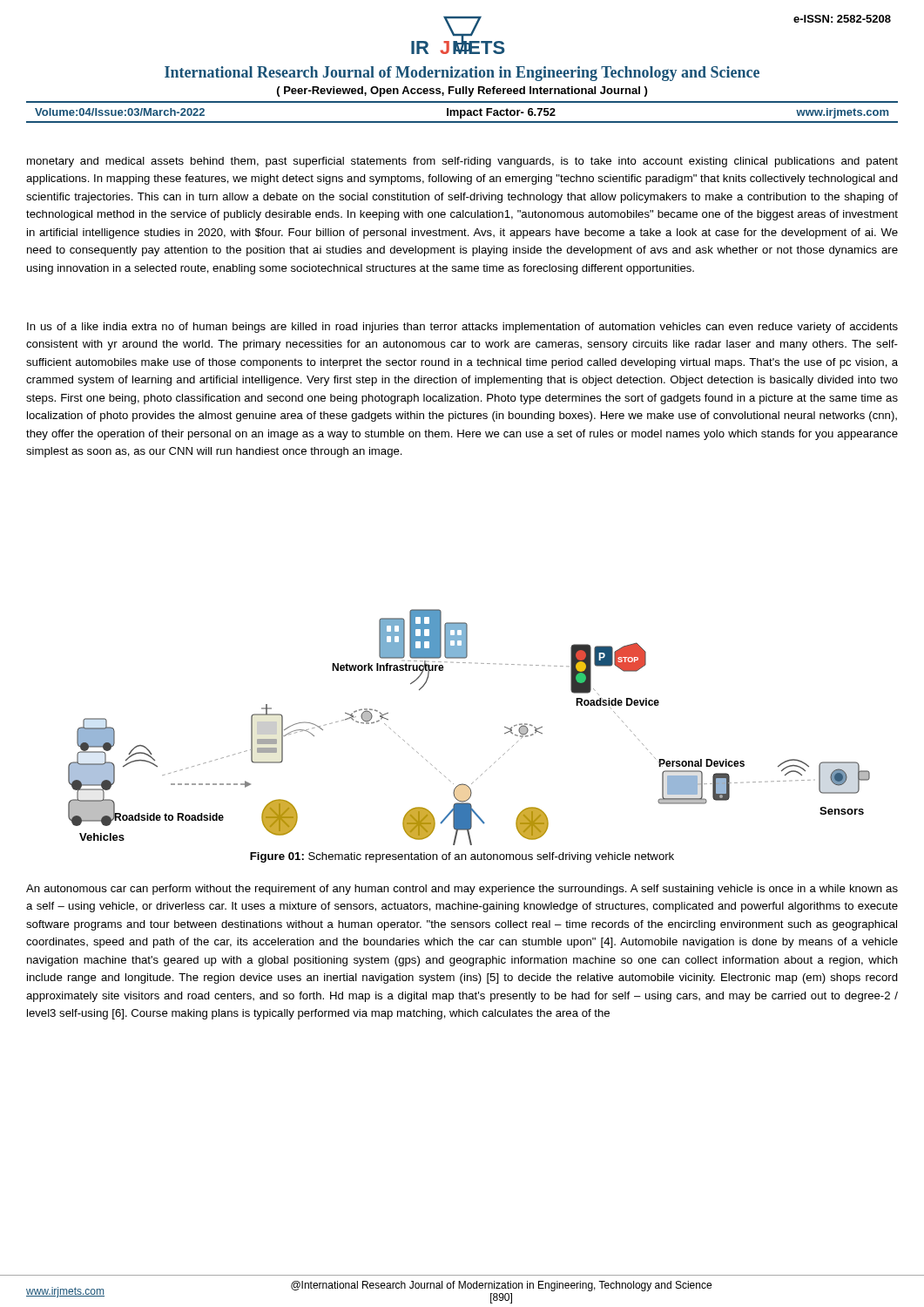The height and width of the screenshot is (1307, 924).
Task: Click on the illustration
Action: pos(462,719)
